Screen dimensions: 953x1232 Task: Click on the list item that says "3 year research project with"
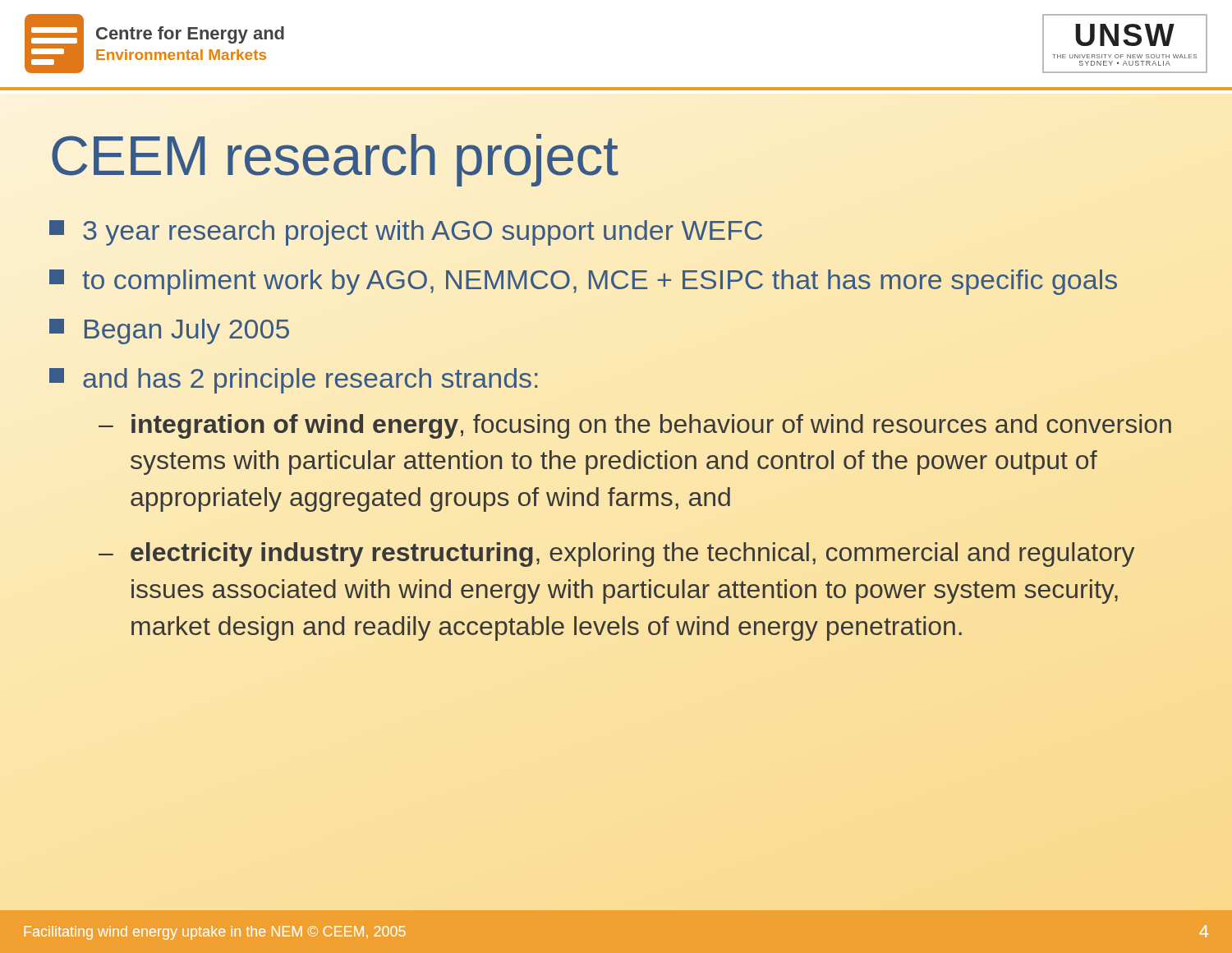pos(616,231)
